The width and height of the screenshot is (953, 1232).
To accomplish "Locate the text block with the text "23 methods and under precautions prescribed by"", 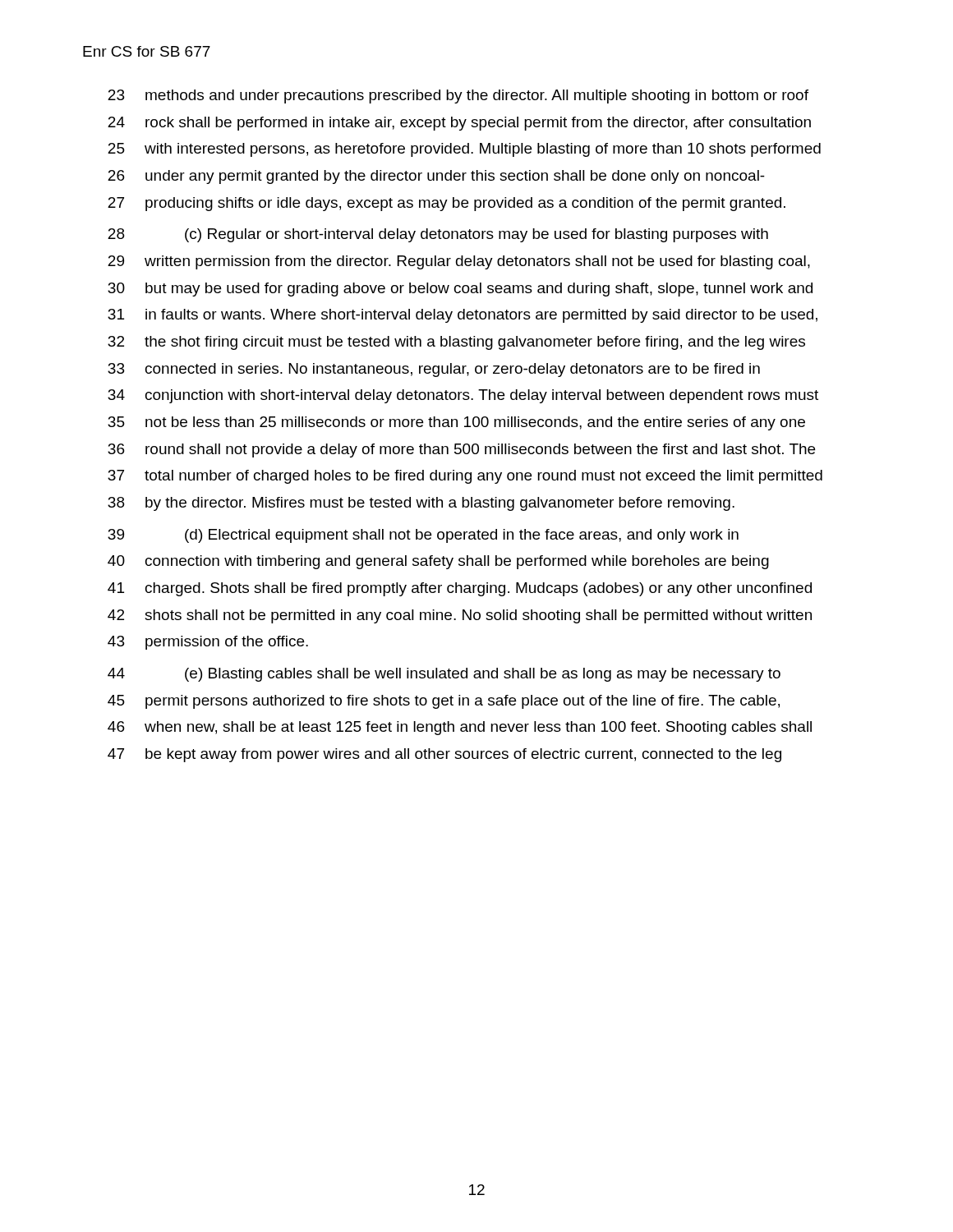I will [476, 149].
